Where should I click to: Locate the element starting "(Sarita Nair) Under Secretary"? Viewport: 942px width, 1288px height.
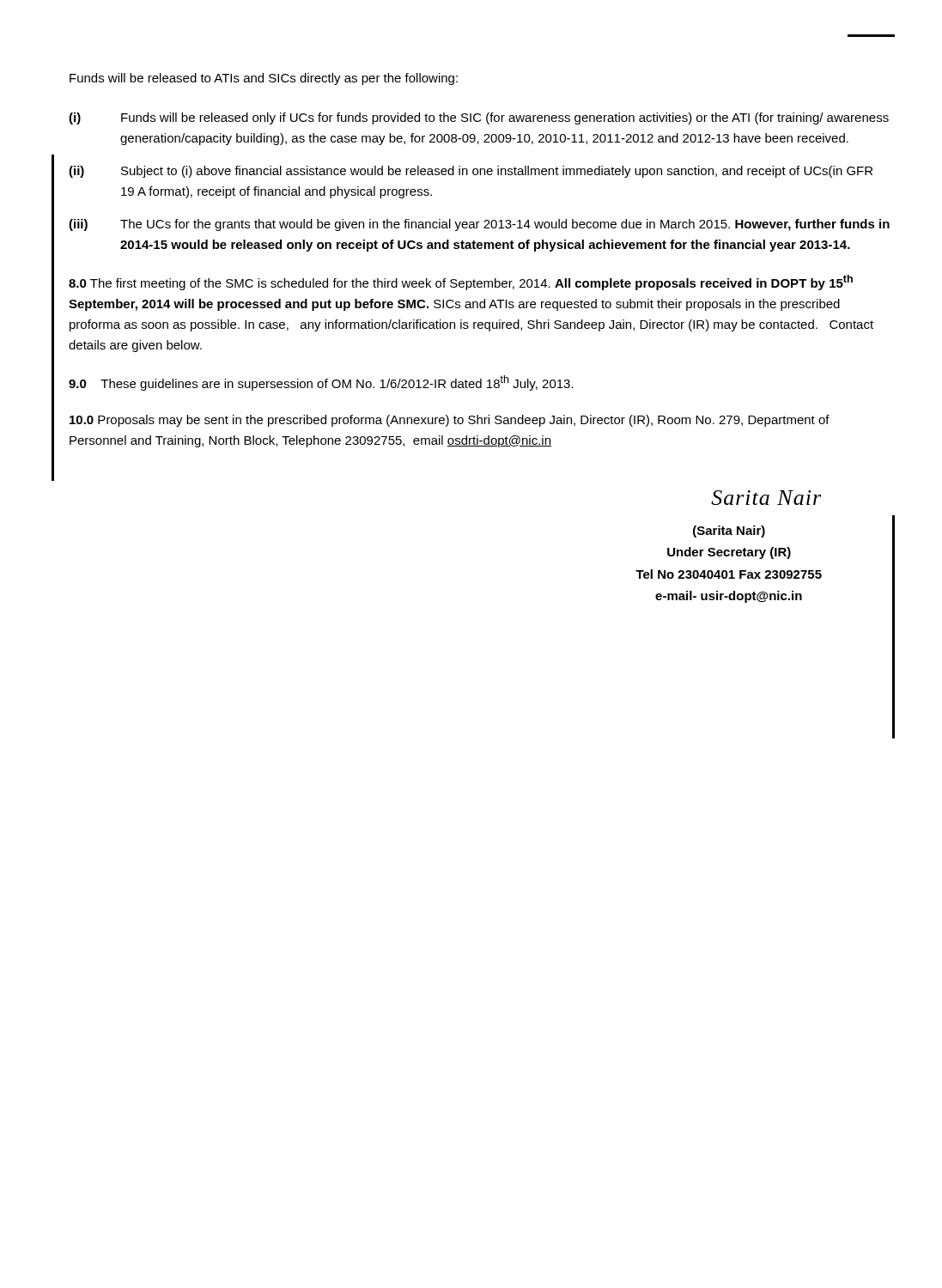[x=729, y=563]
